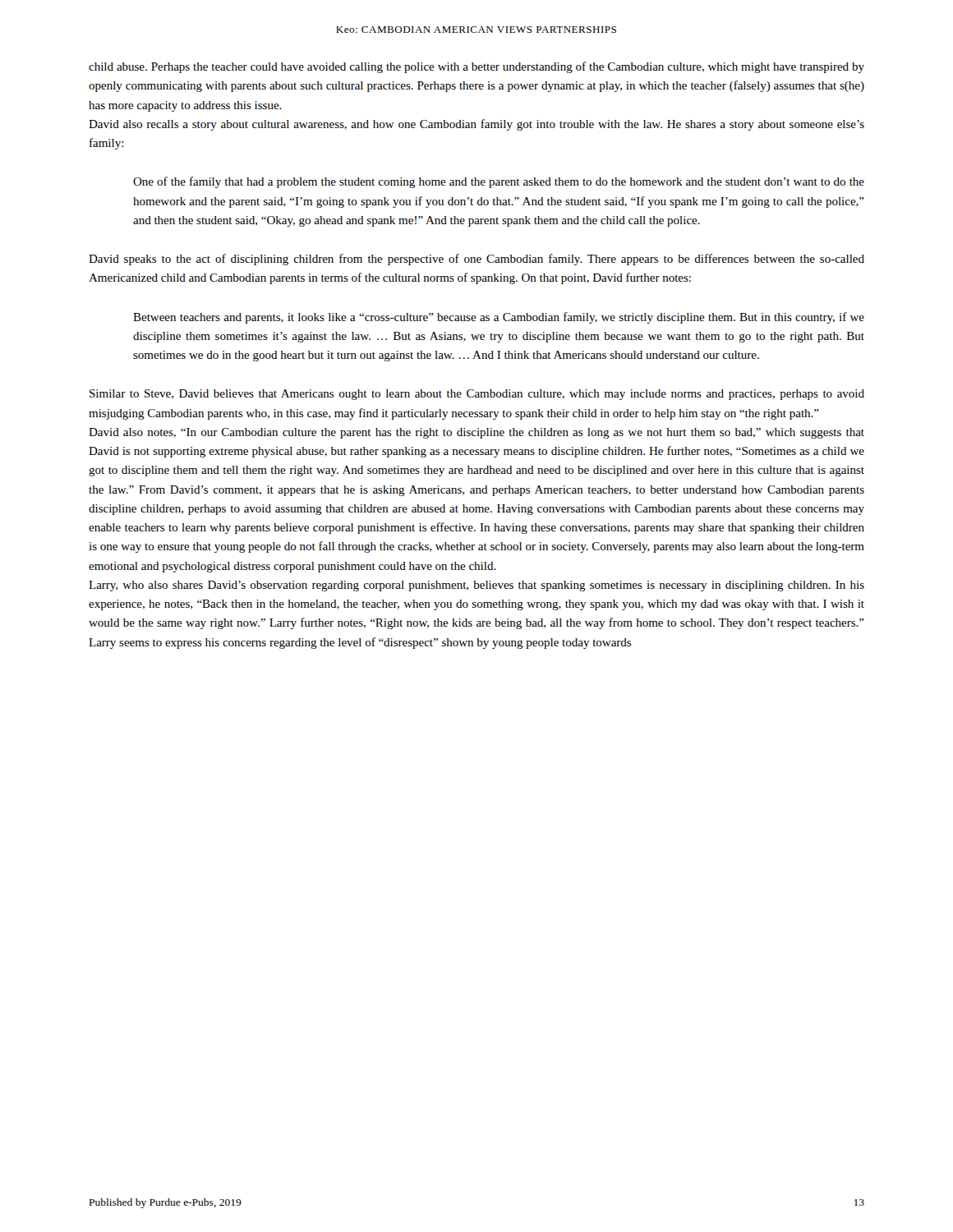Select the passage starting "David also notes, “In our"
Screen dimensions: 1232x953
(x=476, y=499)
